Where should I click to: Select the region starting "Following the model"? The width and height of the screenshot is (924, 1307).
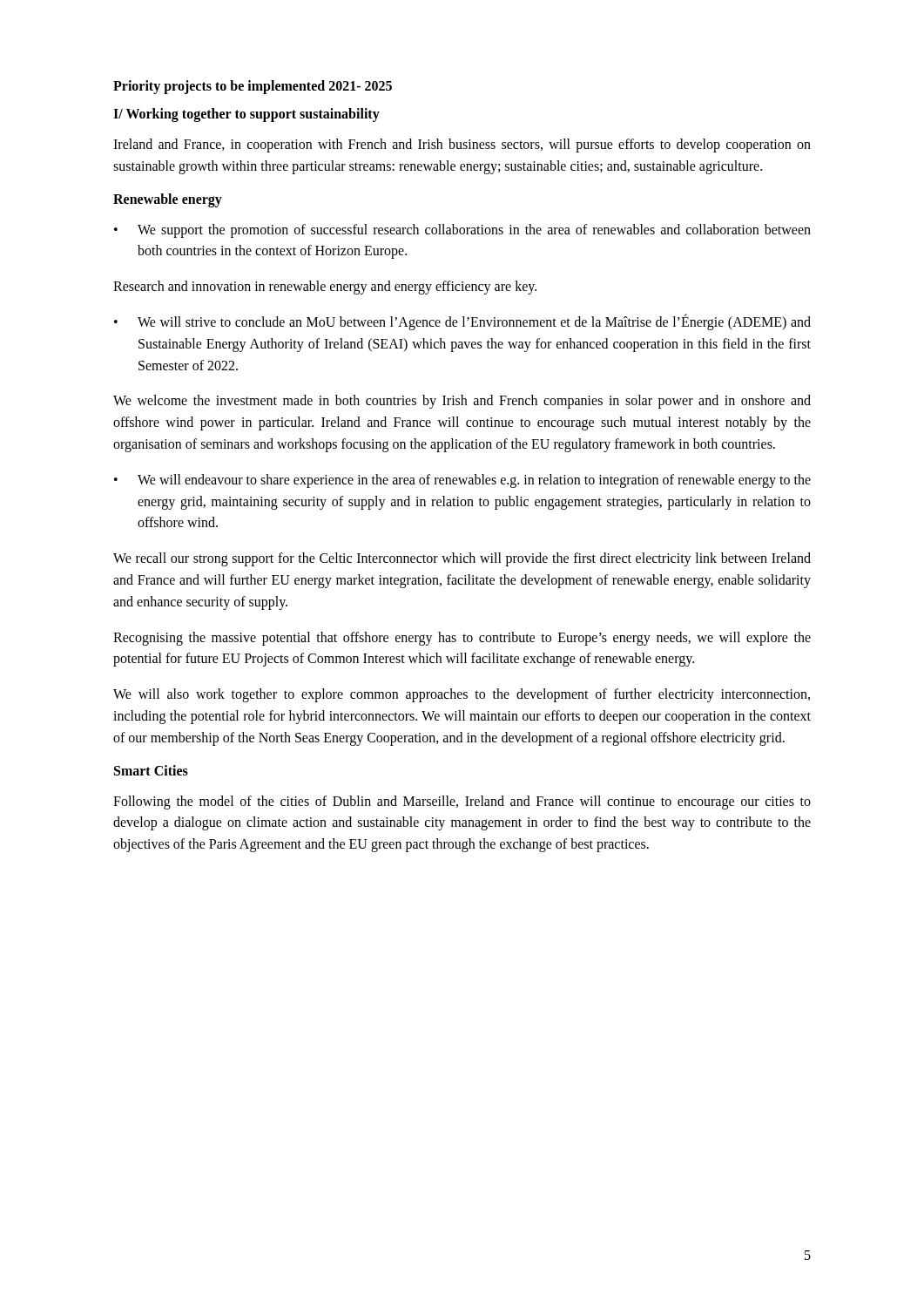point(462,822)
